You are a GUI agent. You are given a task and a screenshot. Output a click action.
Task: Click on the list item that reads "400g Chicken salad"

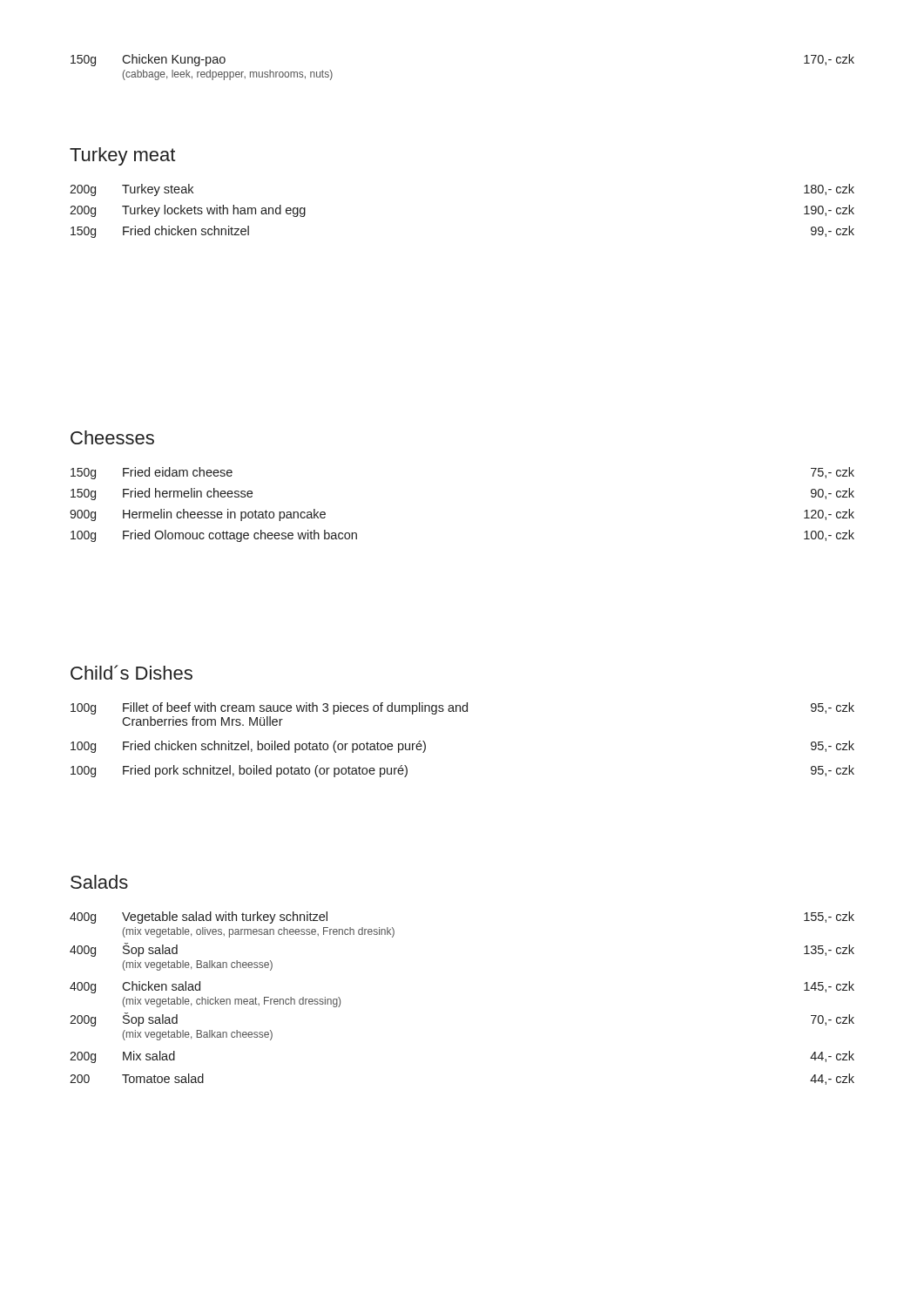85,987
